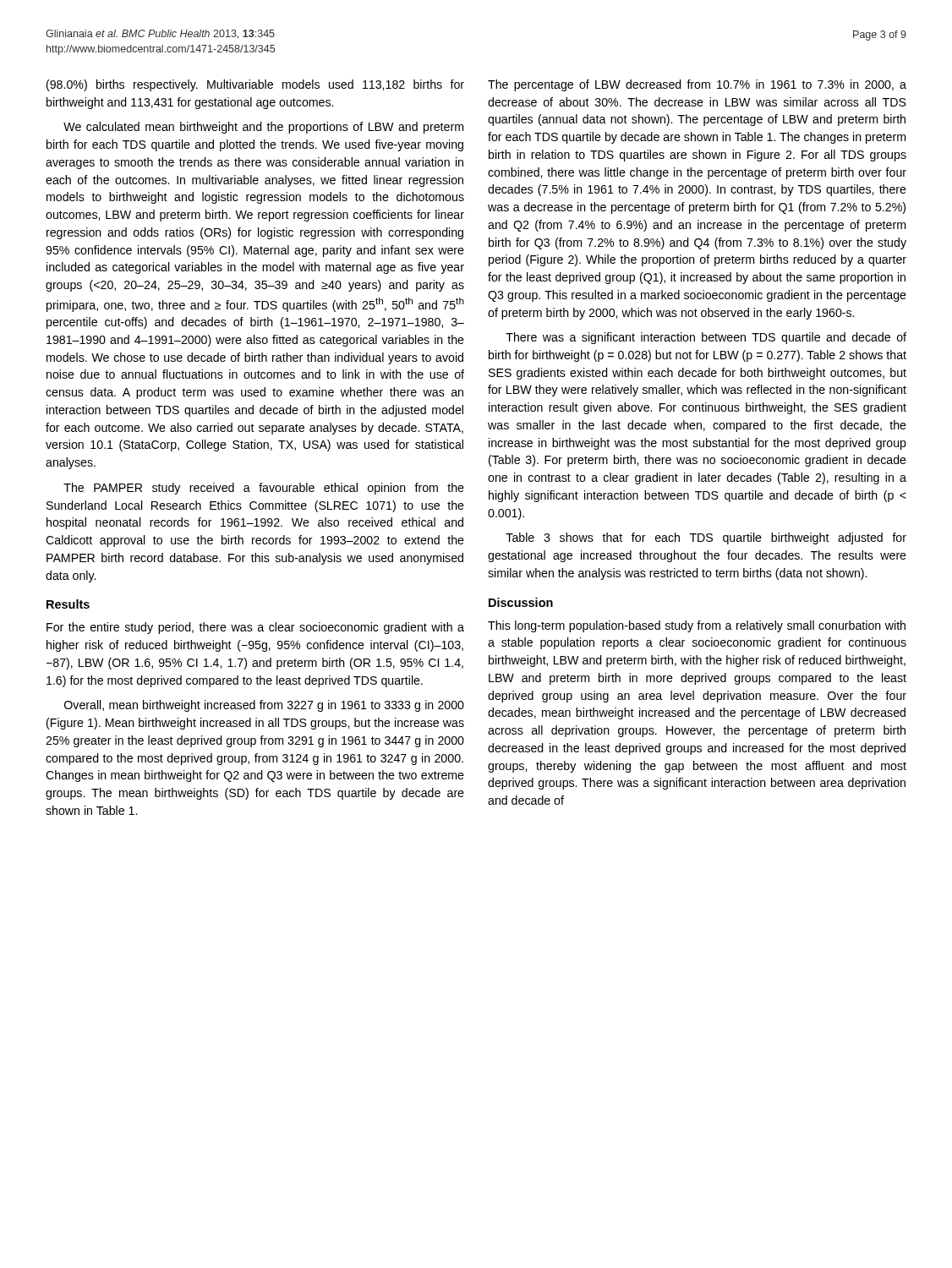Select the text block with the text "This long-term population-based study from"

[697, 713]
